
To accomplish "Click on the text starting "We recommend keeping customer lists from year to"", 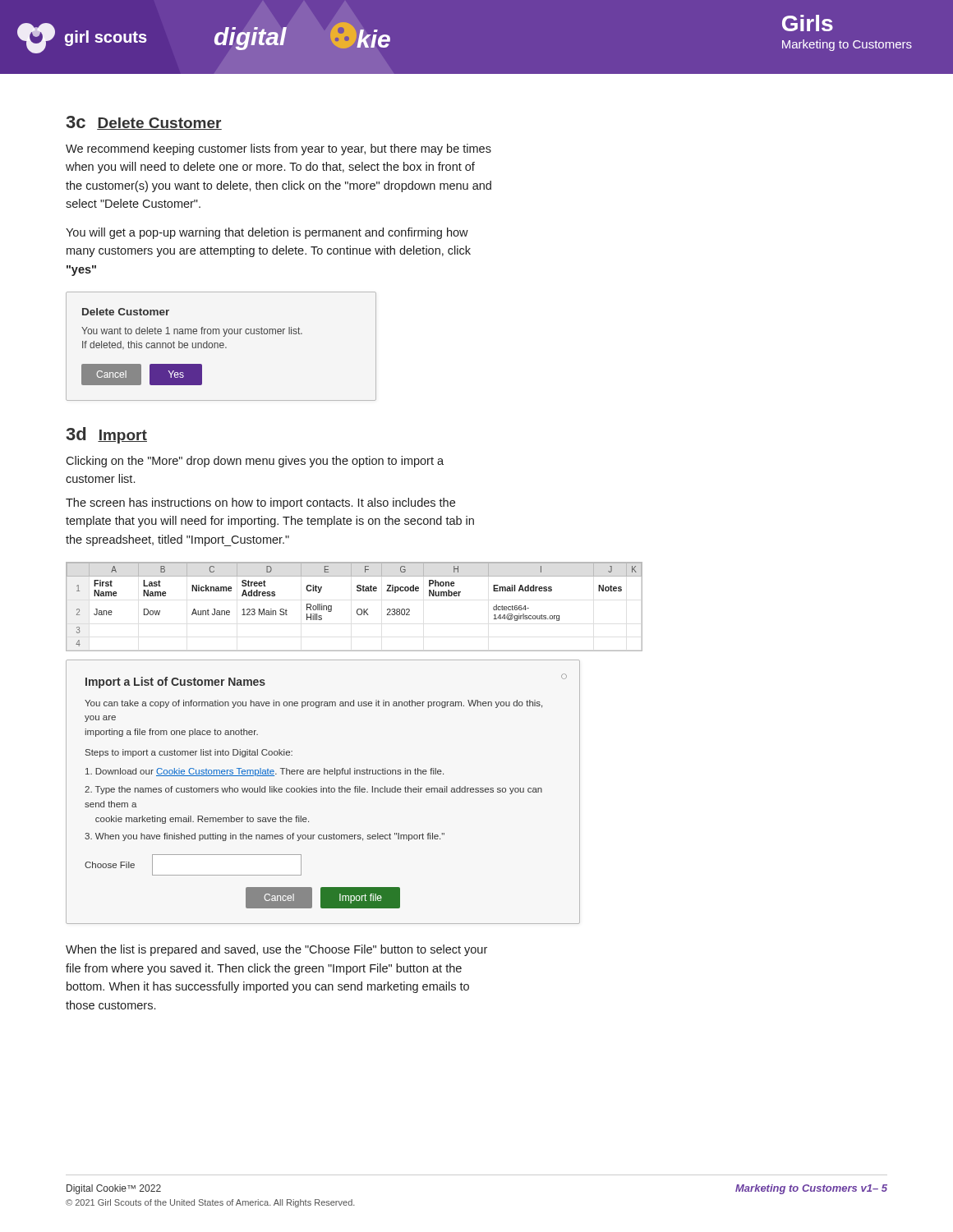I will pos(279,176).
